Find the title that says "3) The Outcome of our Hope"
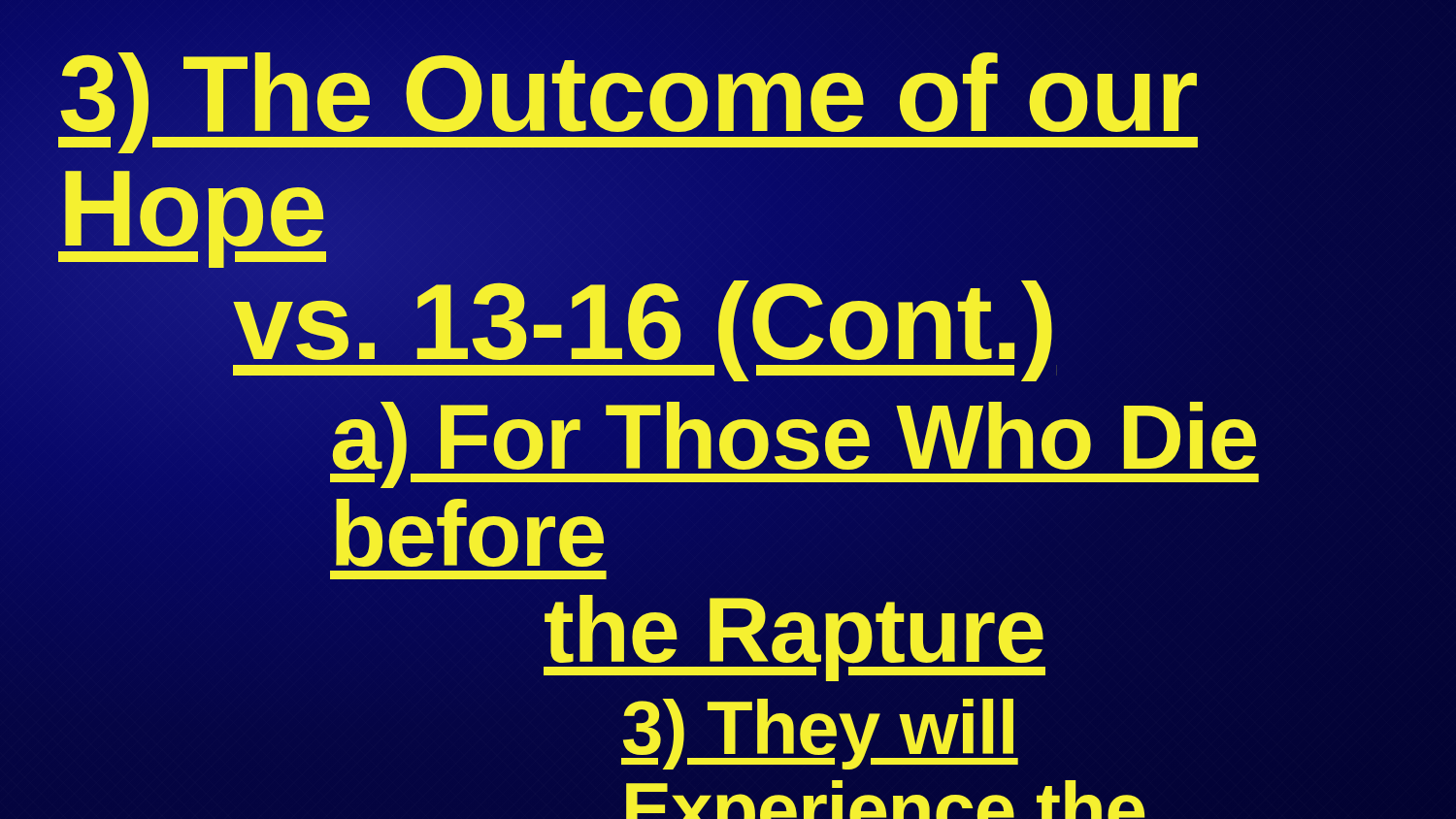1456x819 pixels. pyautogui.click(x=728, y=428)
